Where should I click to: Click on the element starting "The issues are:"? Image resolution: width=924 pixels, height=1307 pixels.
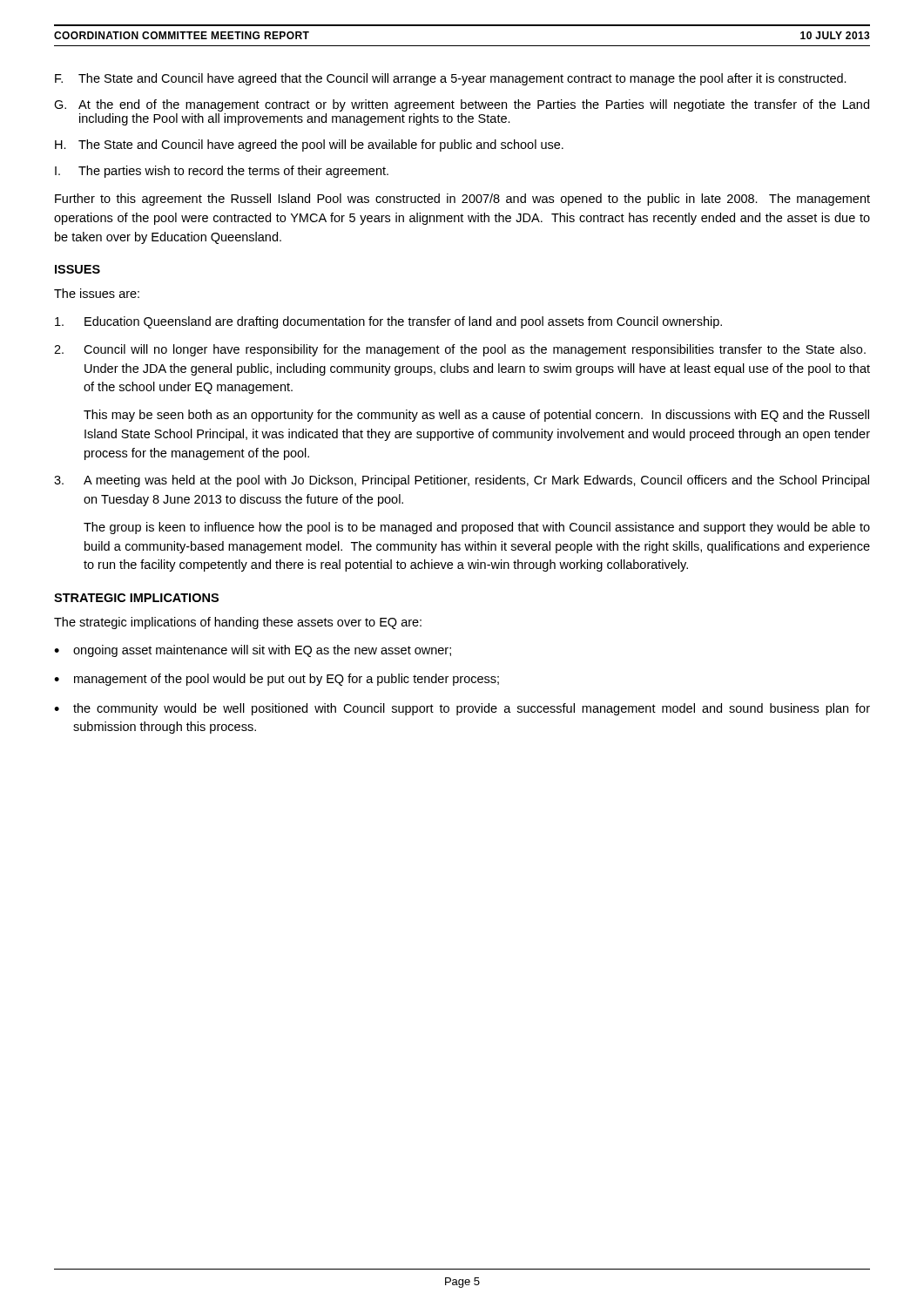point(97,294)
